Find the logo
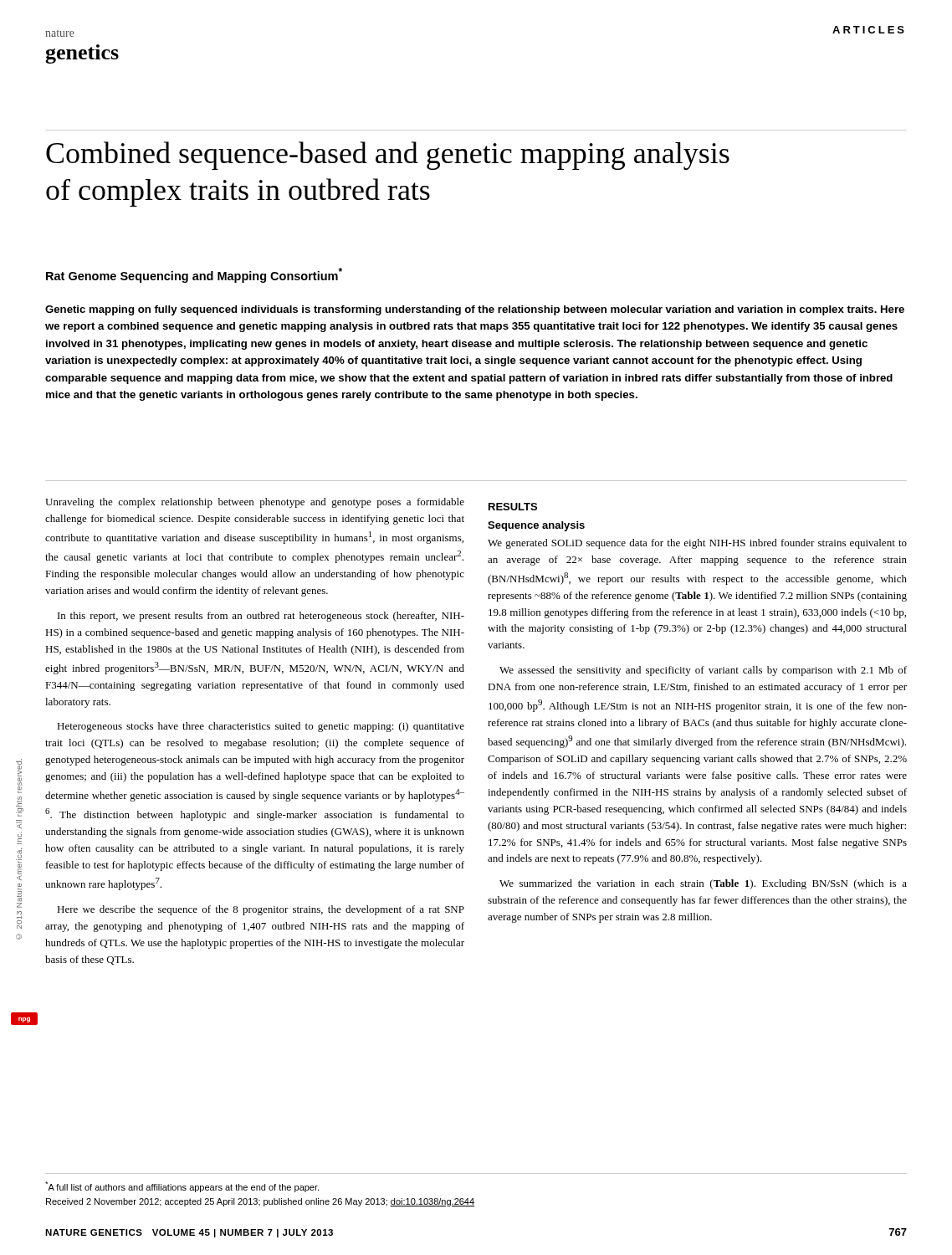This screenshot has width=952, height=1255. click(x=82, y=46)
